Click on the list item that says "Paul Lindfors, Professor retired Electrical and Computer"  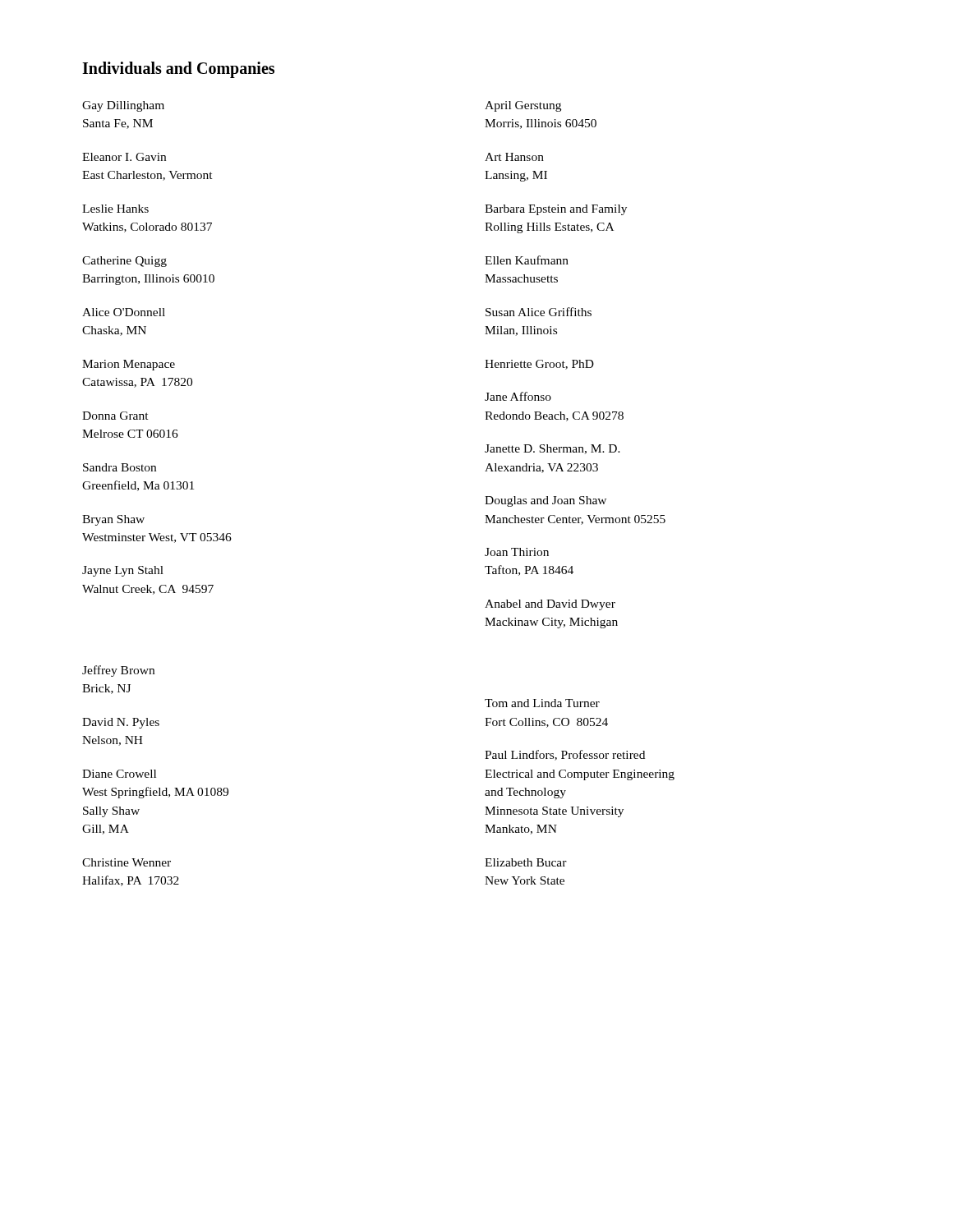[x=565, y=755]
